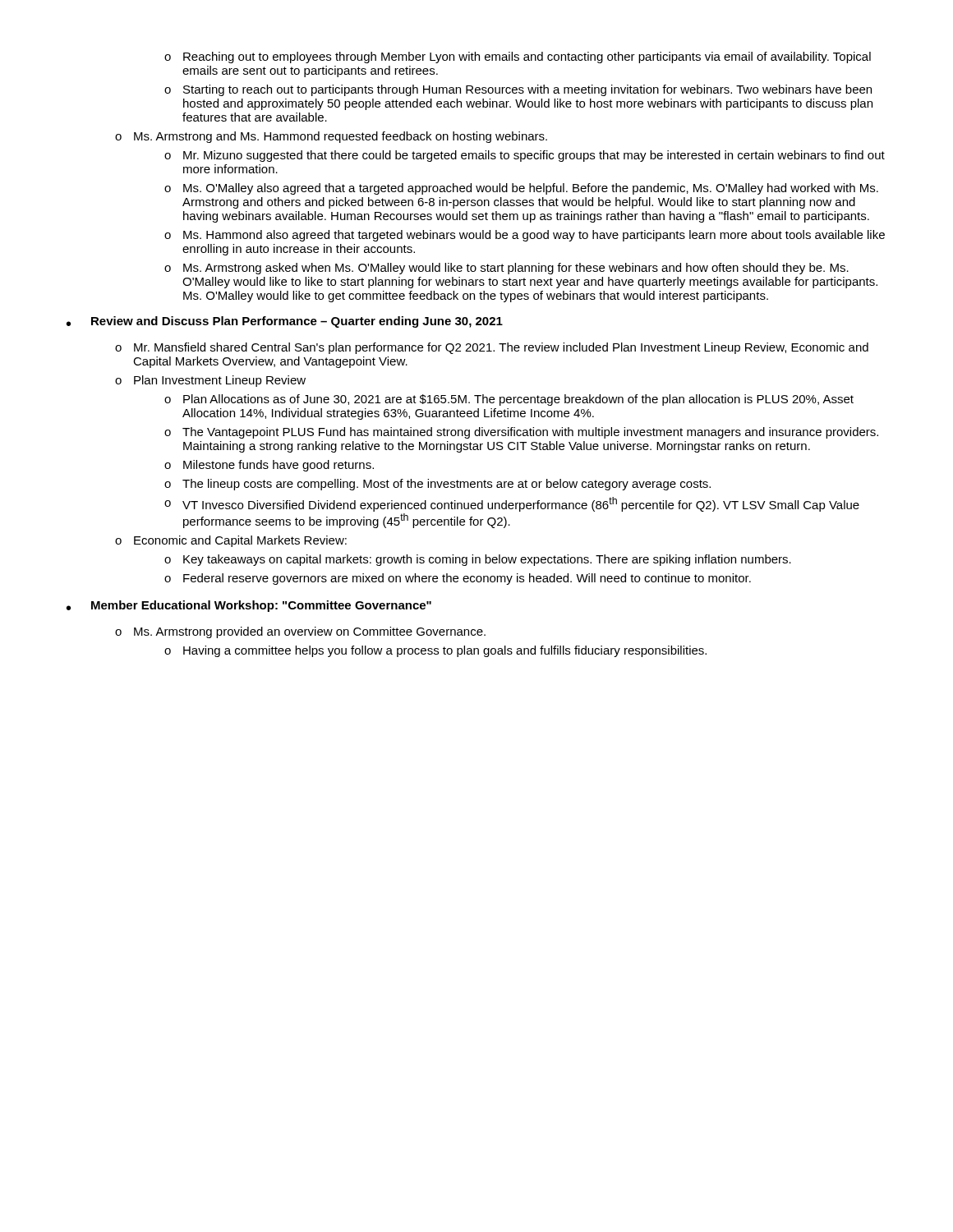Click on the region starting "• Member Educational Workshop:"
The width and height of the screenshot is (953, 1232).
click(249, 606)
